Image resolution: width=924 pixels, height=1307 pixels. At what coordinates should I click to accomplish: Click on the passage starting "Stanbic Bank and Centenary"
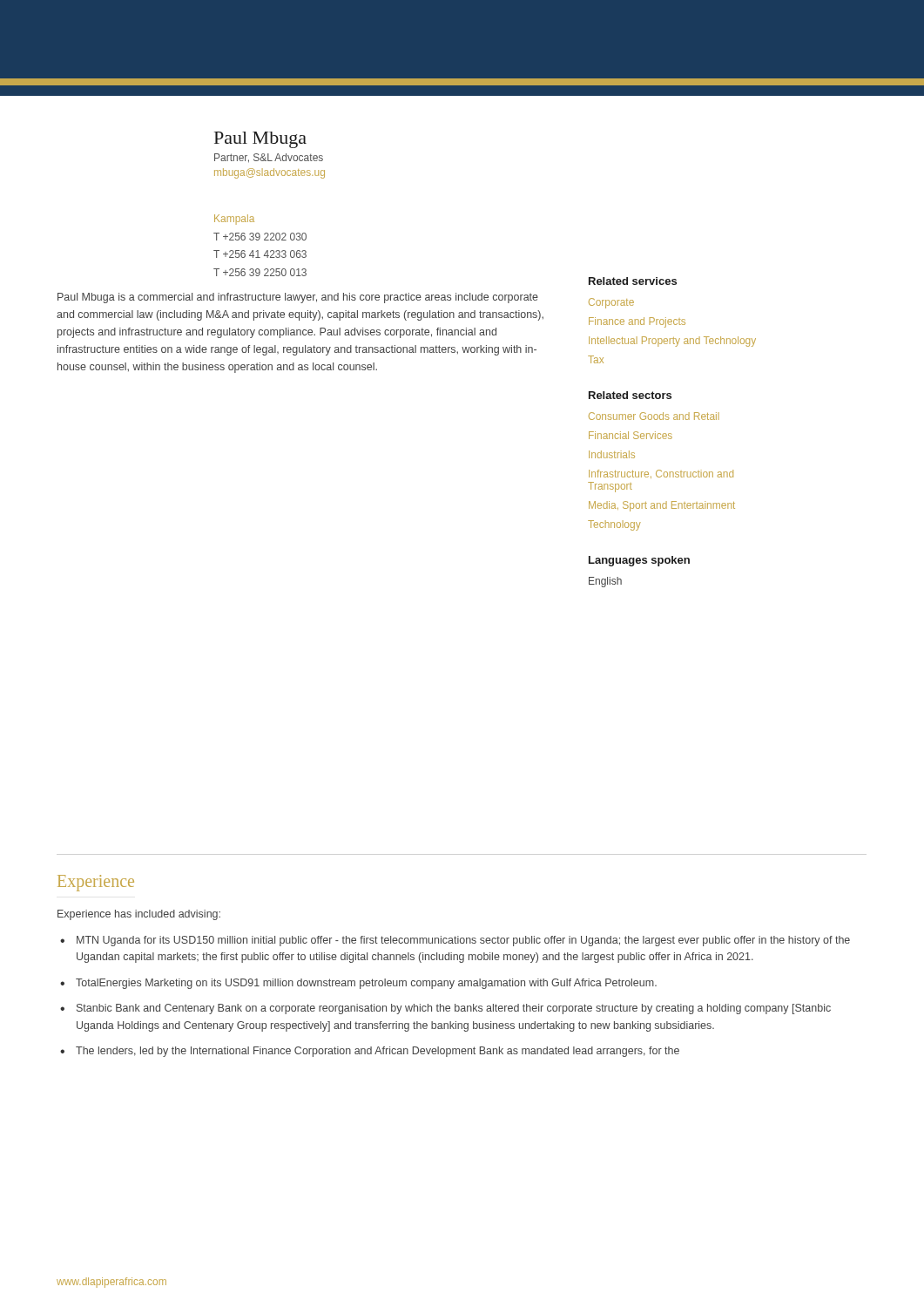coord(462,1017)
